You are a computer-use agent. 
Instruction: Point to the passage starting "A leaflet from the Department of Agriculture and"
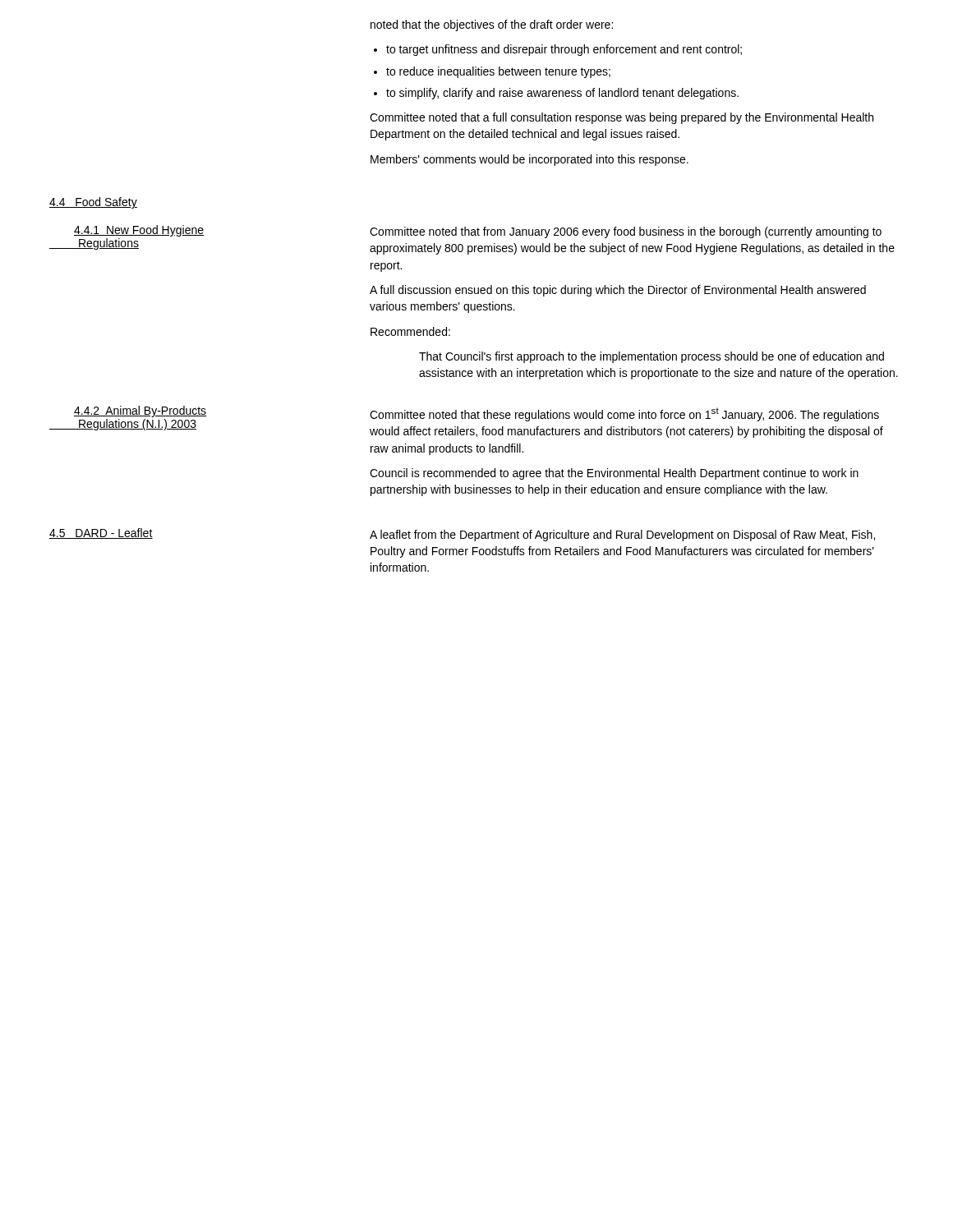pyautogui.click(x=637, y=551)
